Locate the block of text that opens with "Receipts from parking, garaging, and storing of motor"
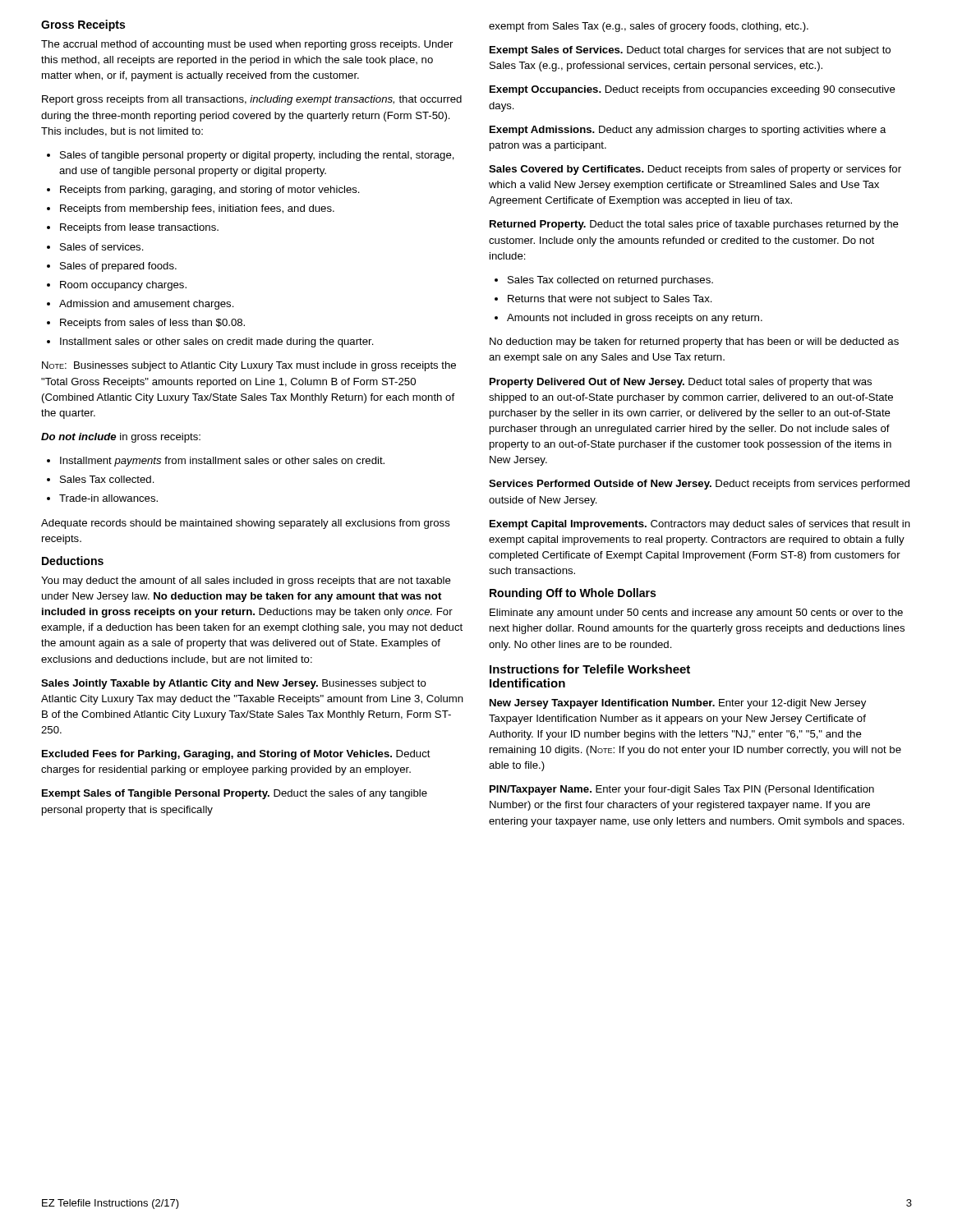 coord(210,189)
